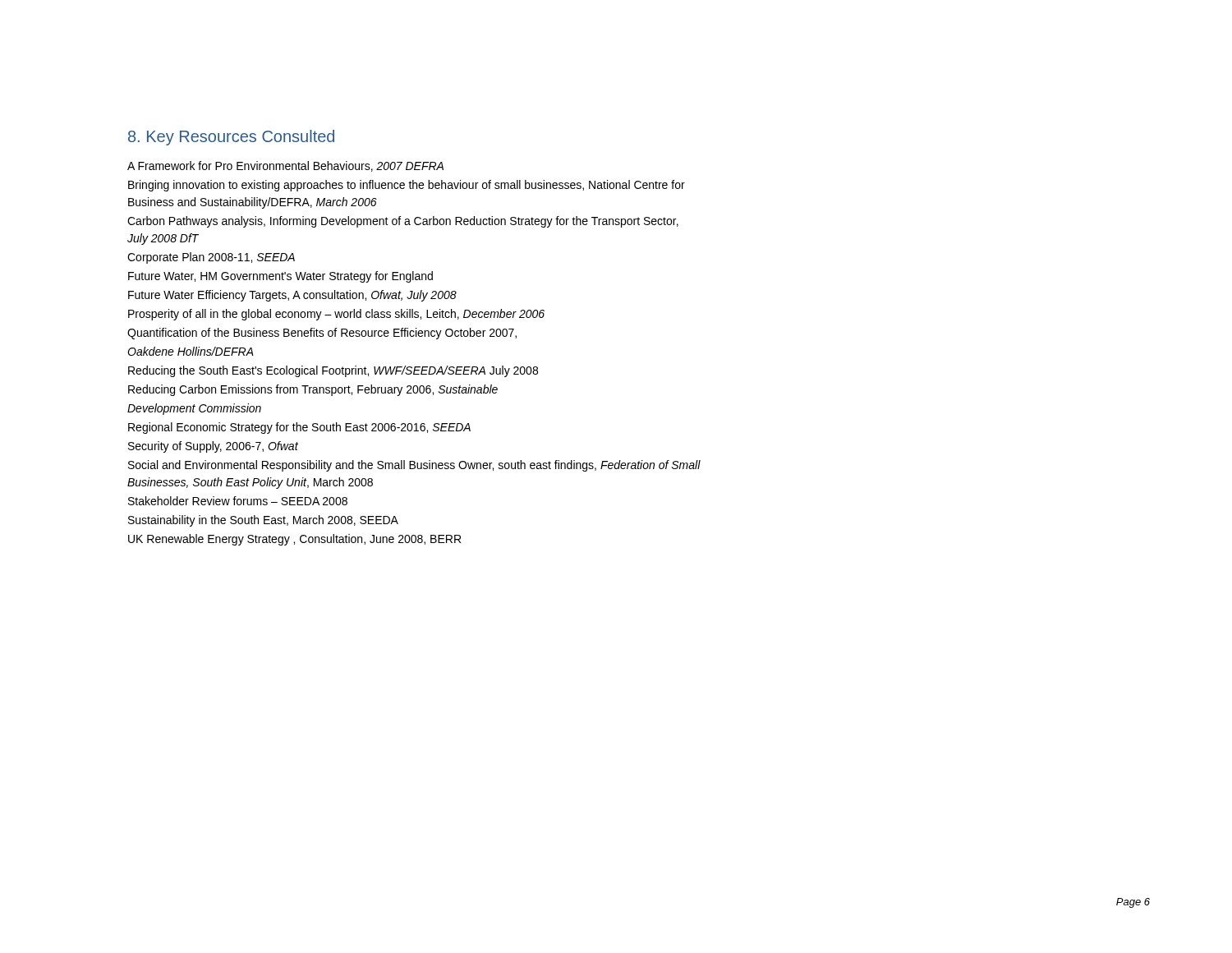The height and width of the screenshot is (953, 1232).
Task: Where is the passage that starts "Bringing innovation to"?
Action: click(x=406, y=194)
